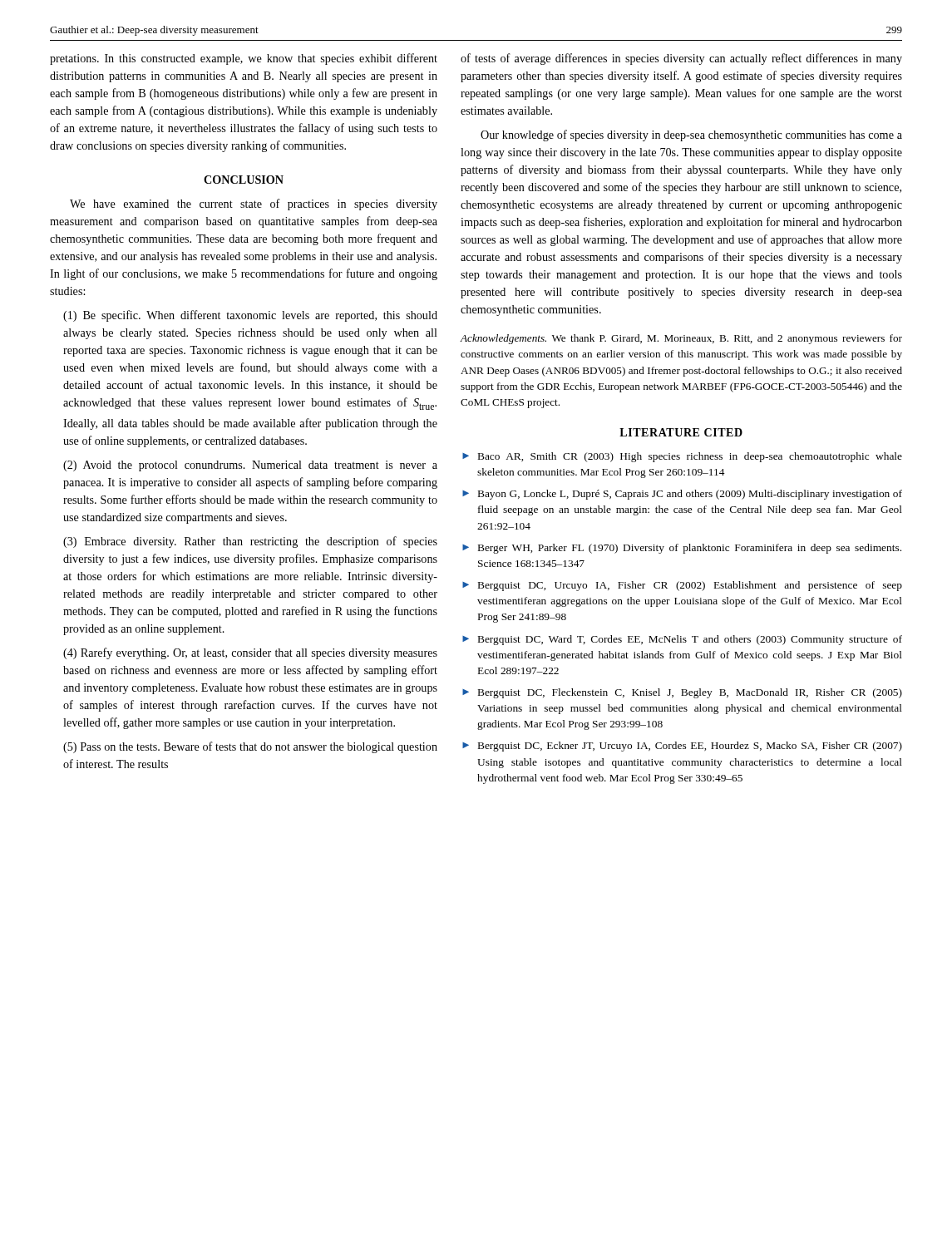This screenshot has height=1247, width=952.
Task: Point to the block beginning "► Bayon G, Loncke L,"
Action: [681, 510]
